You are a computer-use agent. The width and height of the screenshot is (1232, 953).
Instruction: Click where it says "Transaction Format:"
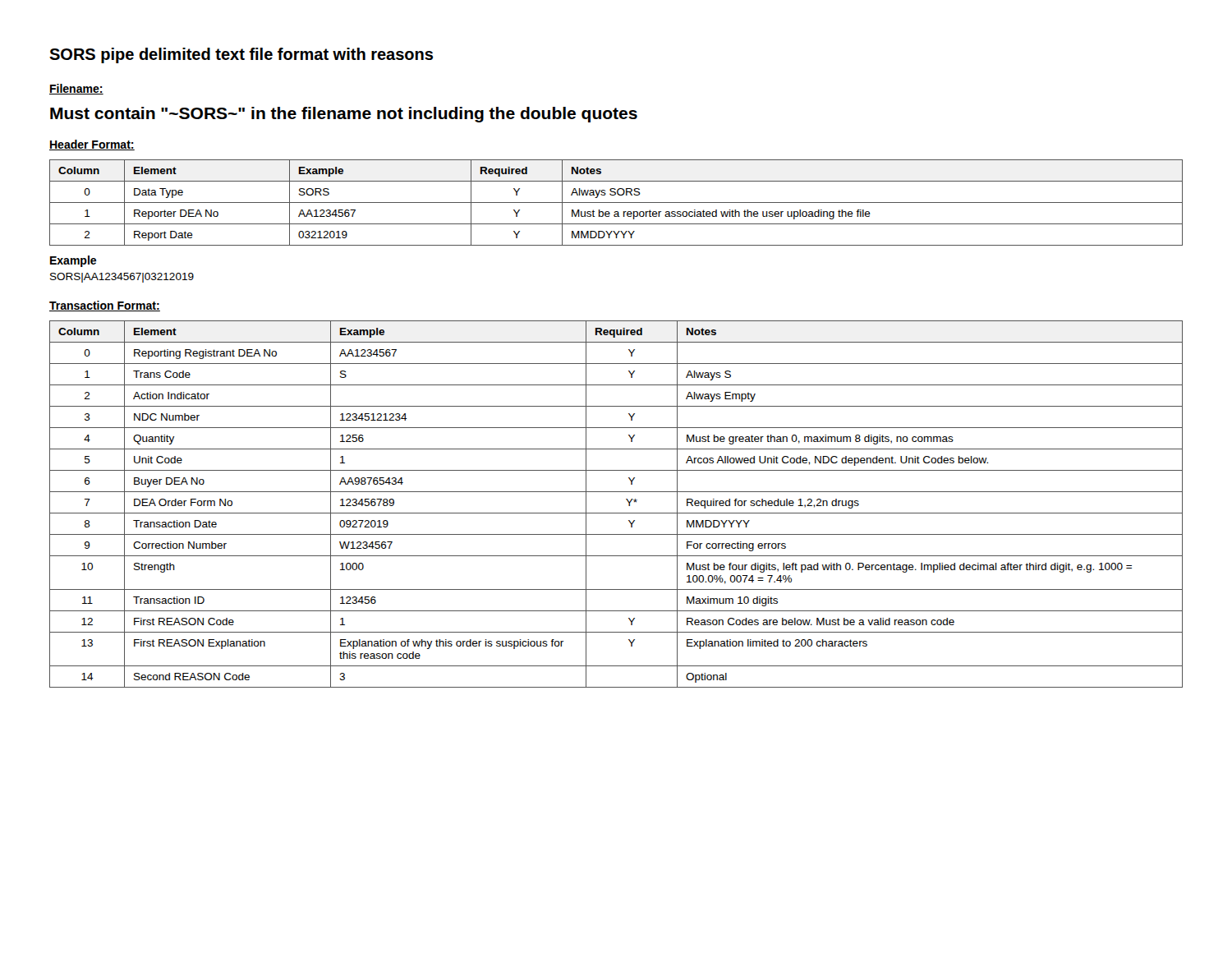click(x=105, y=306)
